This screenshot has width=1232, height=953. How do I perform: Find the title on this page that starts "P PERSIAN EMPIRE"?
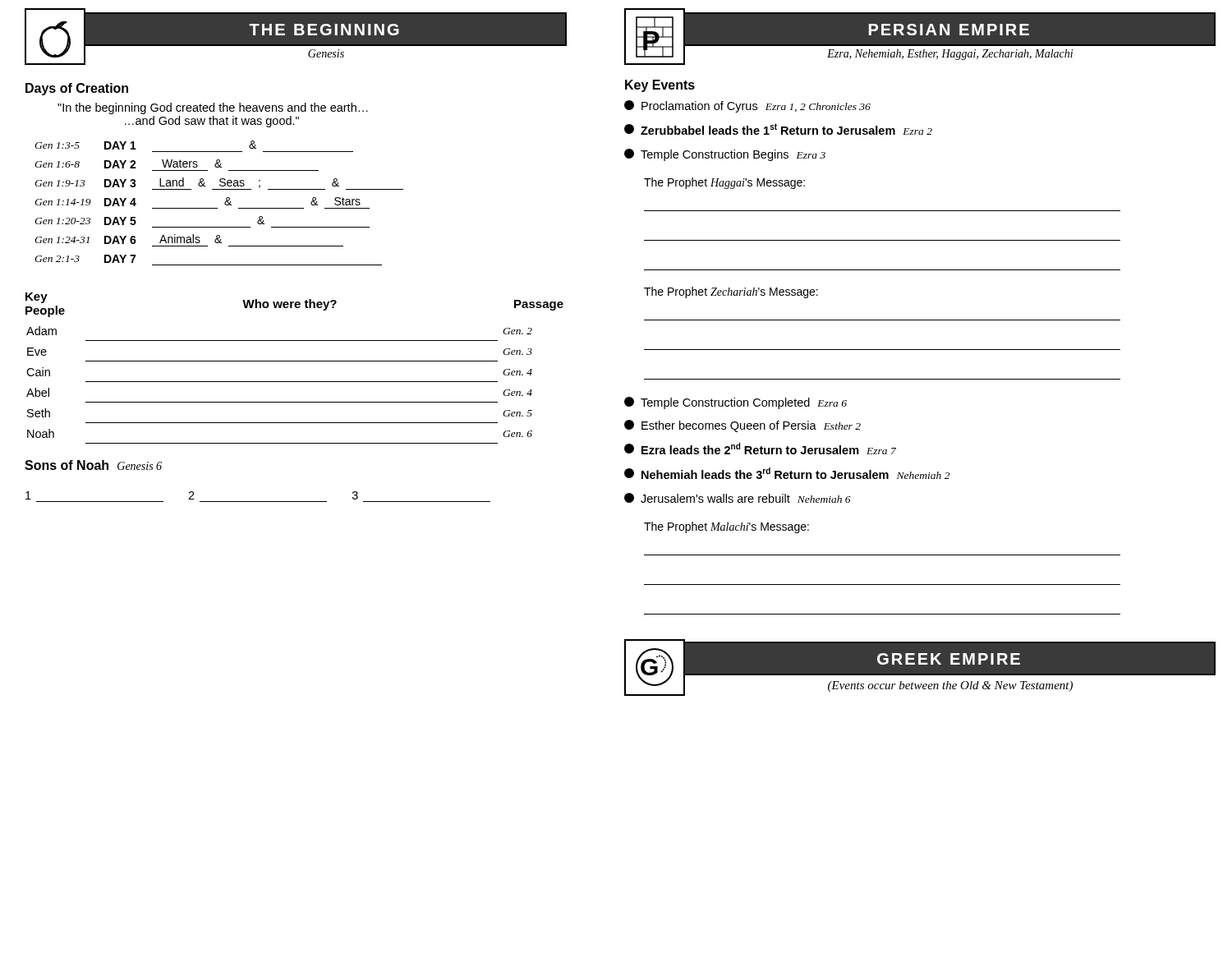coord(920,37)
